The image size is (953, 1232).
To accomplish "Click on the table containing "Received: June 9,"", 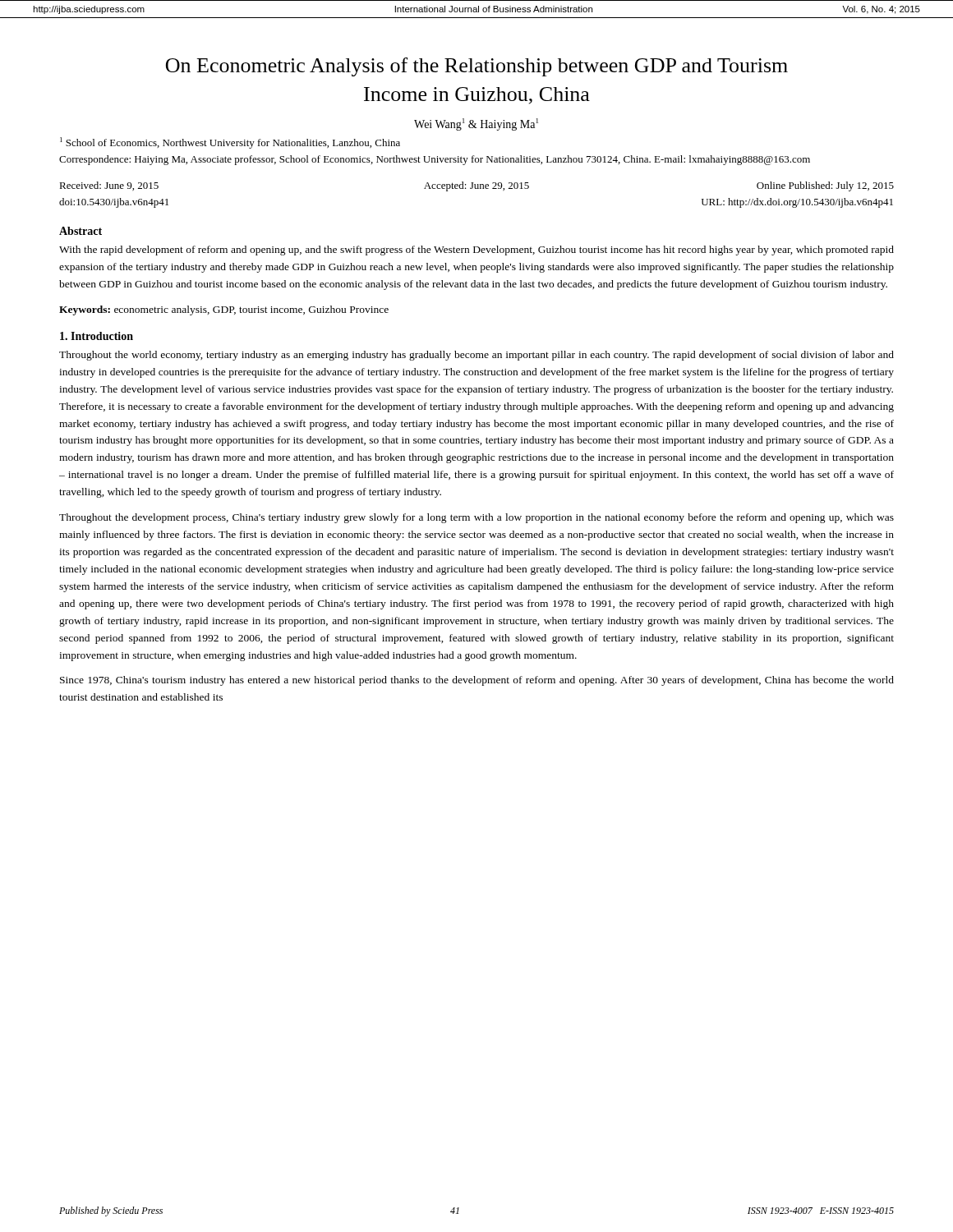I will point(476,194).
